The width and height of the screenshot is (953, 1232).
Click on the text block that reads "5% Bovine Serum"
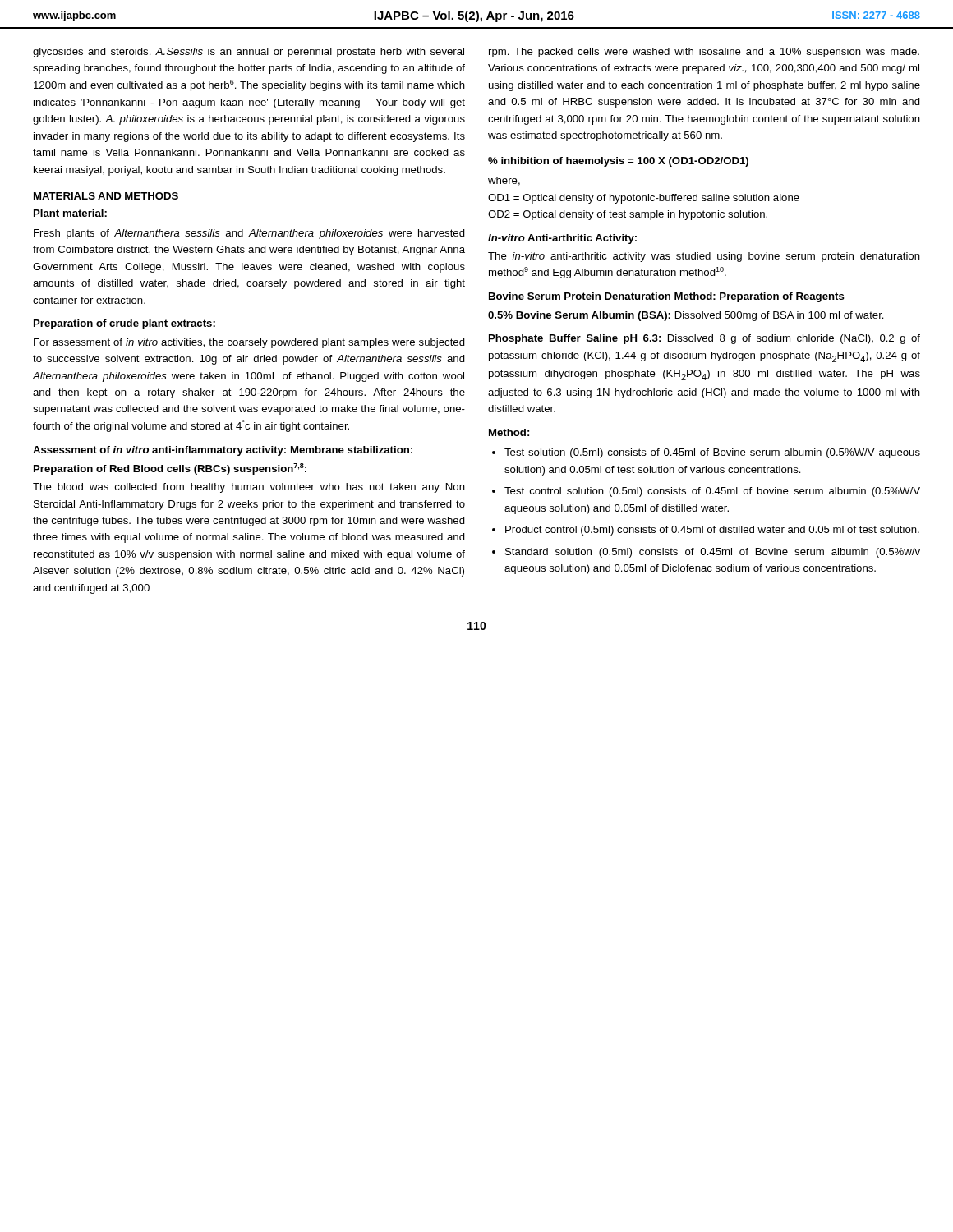pyautogui.click(x=704, y=315)
